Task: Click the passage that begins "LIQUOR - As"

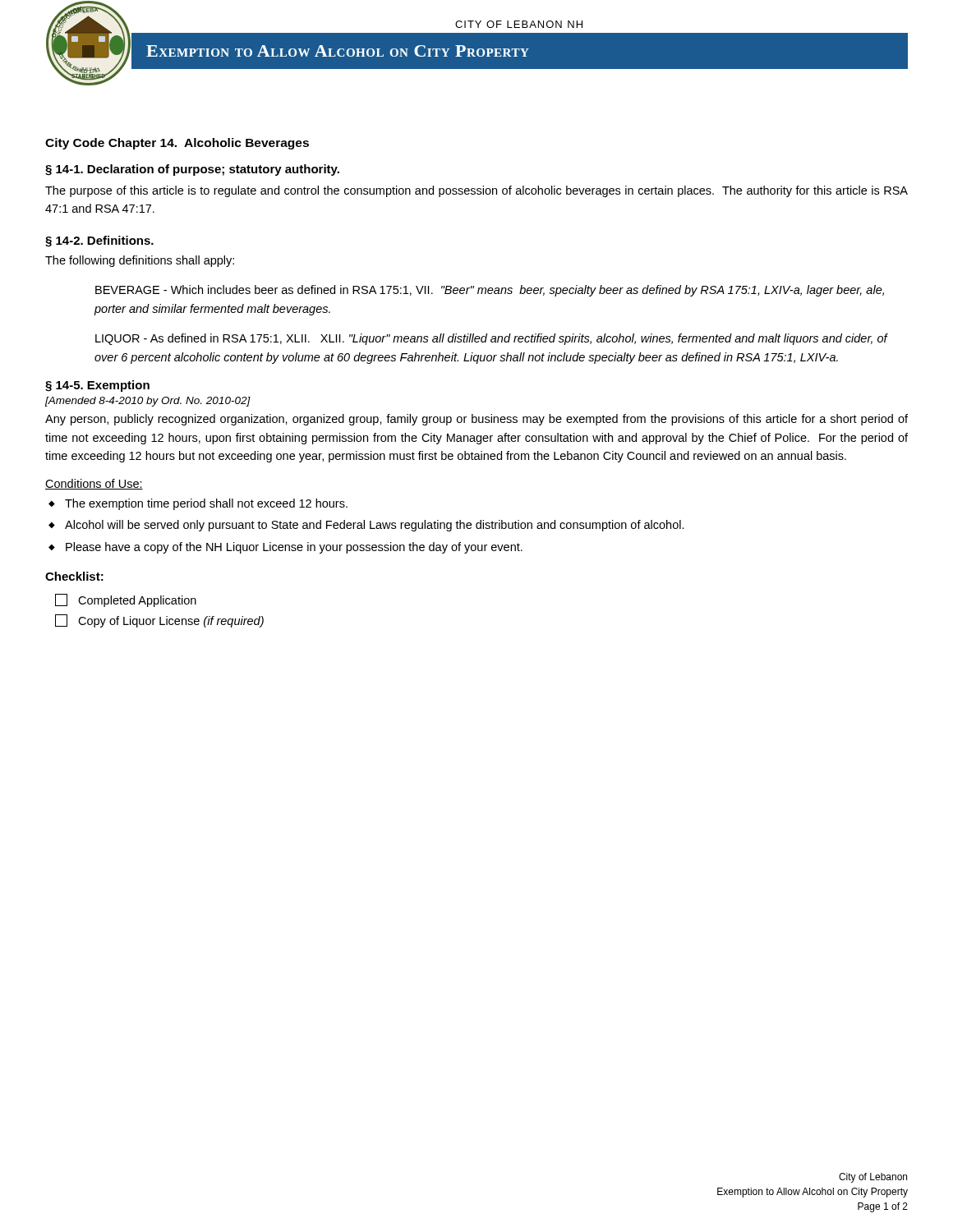Action: pos(491,348)
